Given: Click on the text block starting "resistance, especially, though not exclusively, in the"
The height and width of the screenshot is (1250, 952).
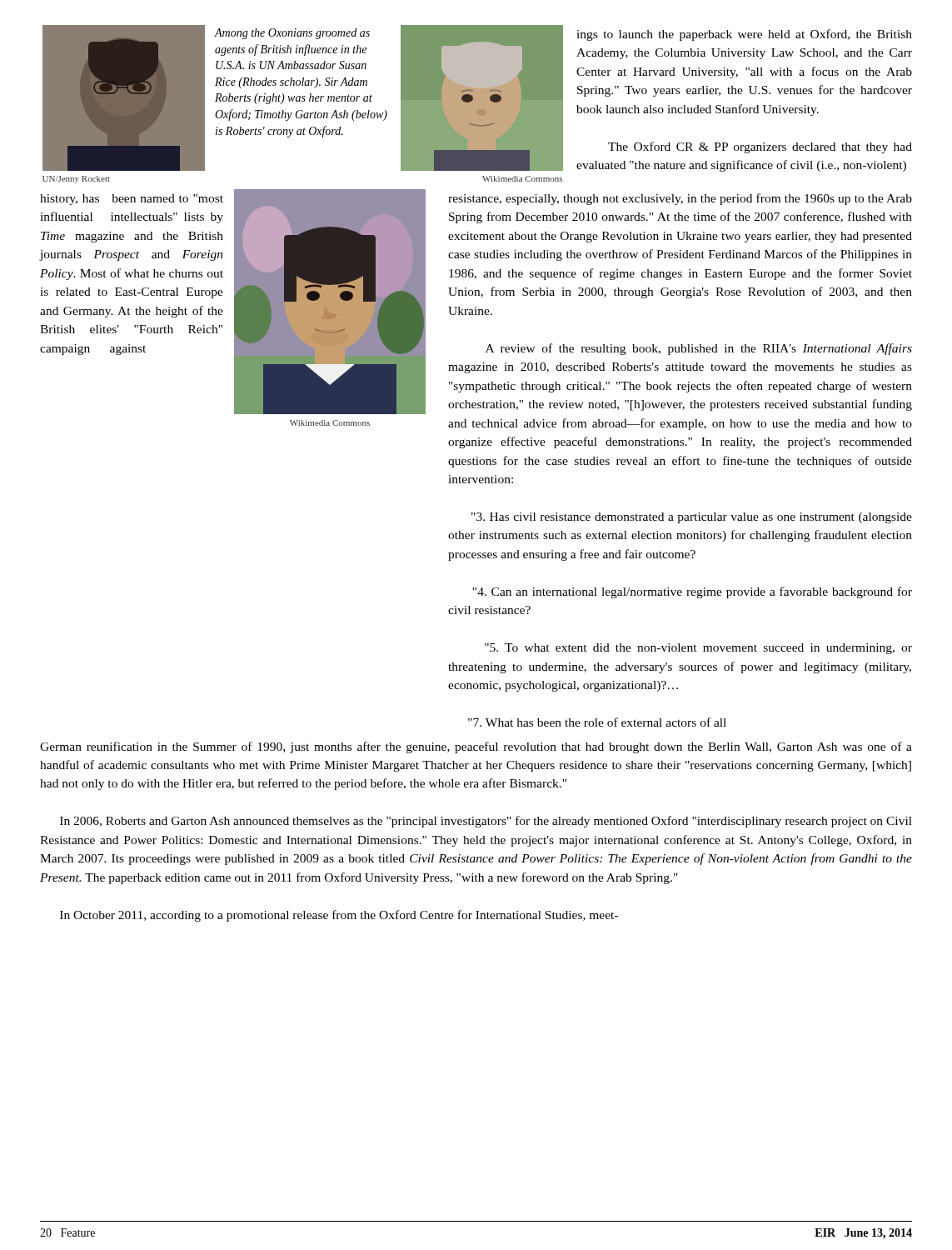Looking at the screenshot, I should (680, 460).
